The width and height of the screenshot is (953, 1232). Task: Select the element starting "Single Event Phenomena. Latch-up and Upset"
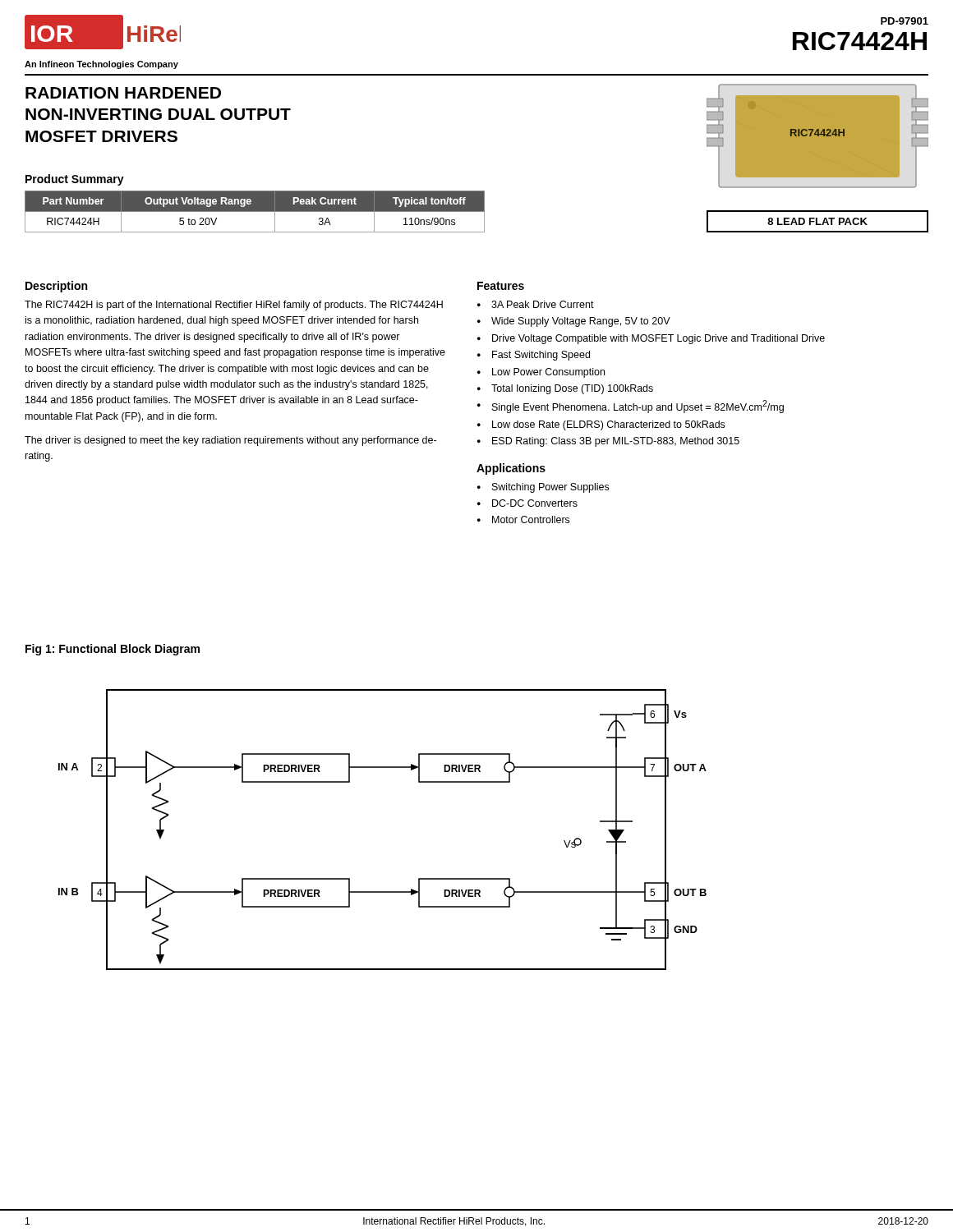pos(638,406)
